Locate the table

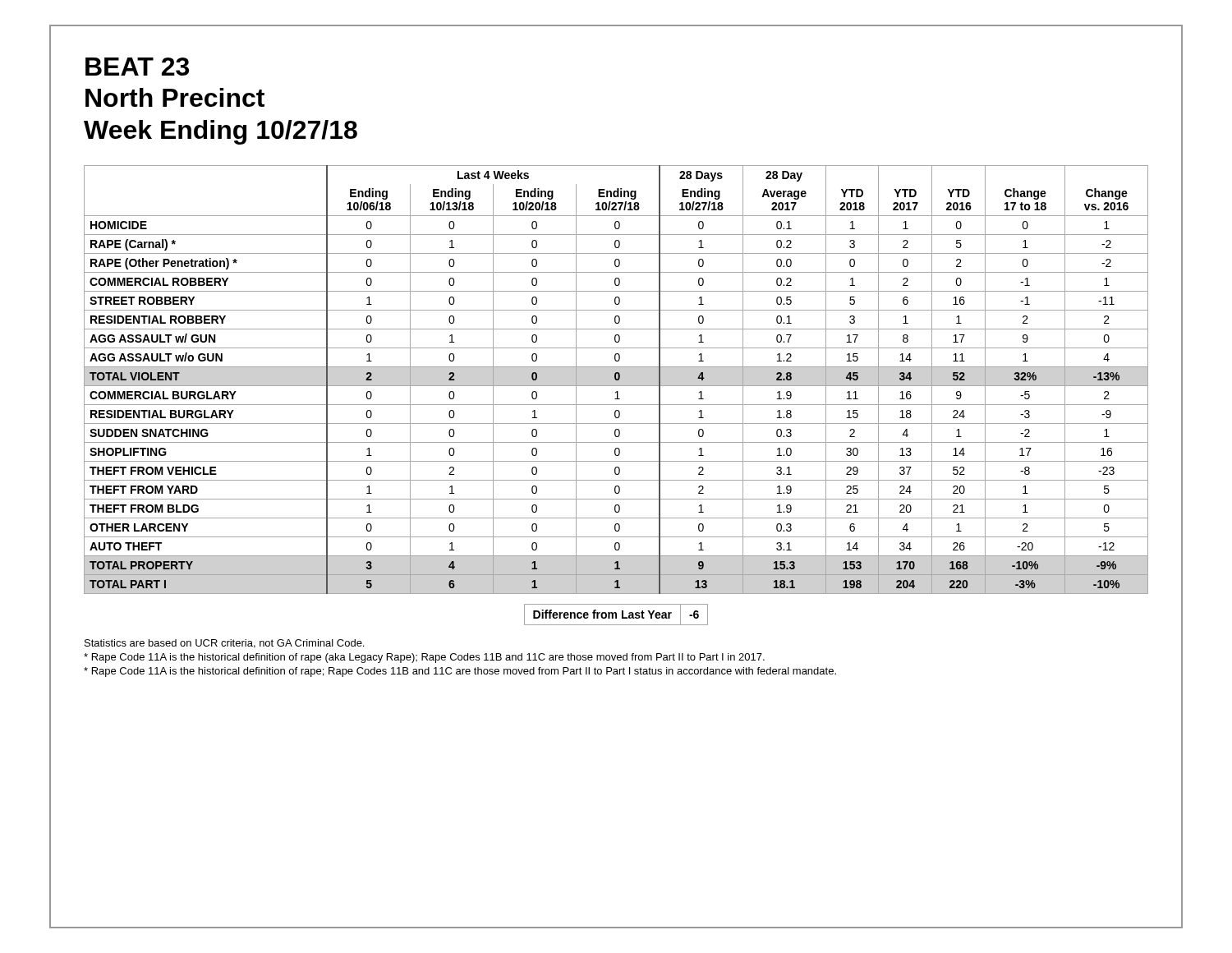click(x=616, y=380)
